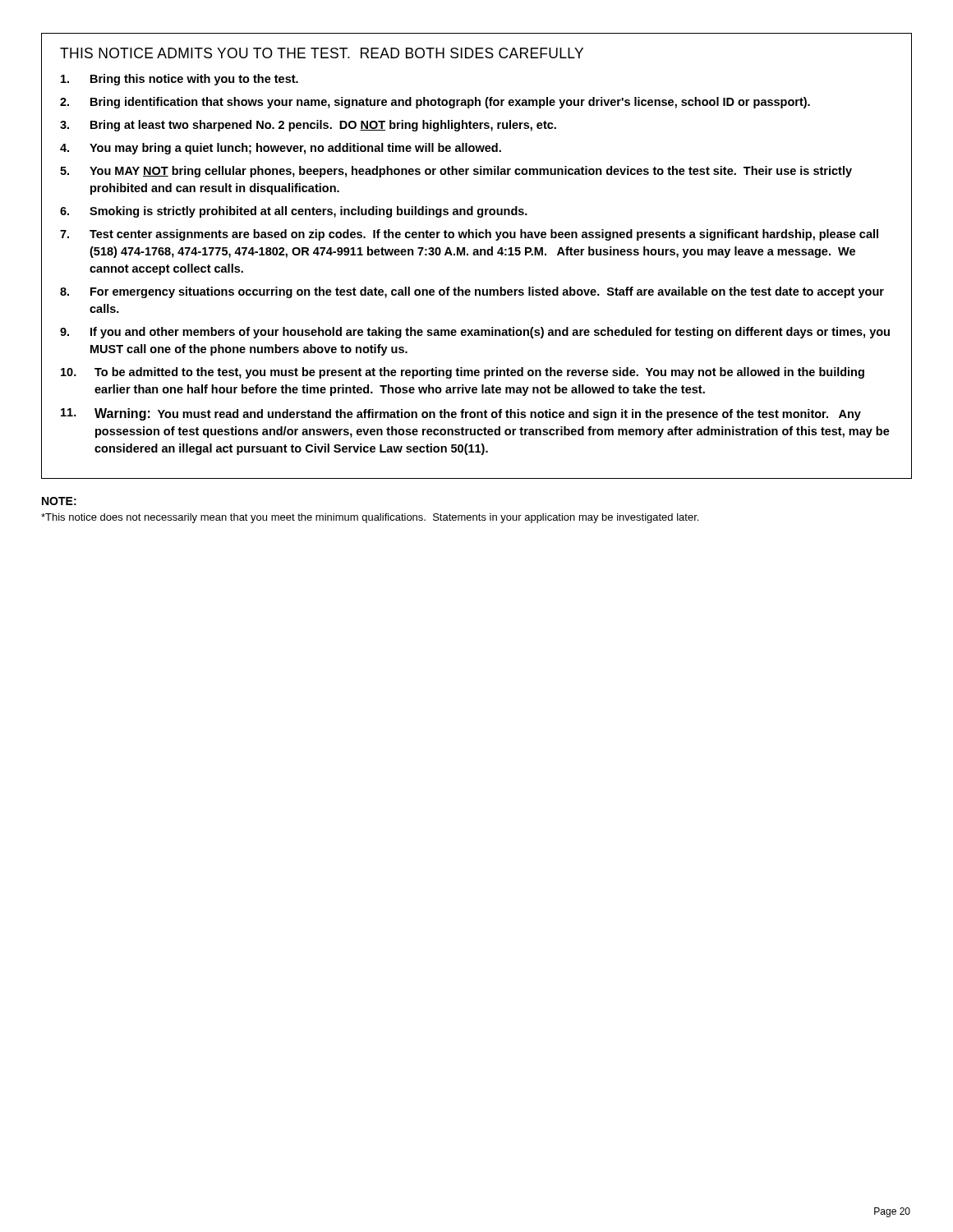The height and width of the screenshot is (1232, 953).
Task: Select the text starting "11. Warning: You must"
Action: [x=476, y=431]
